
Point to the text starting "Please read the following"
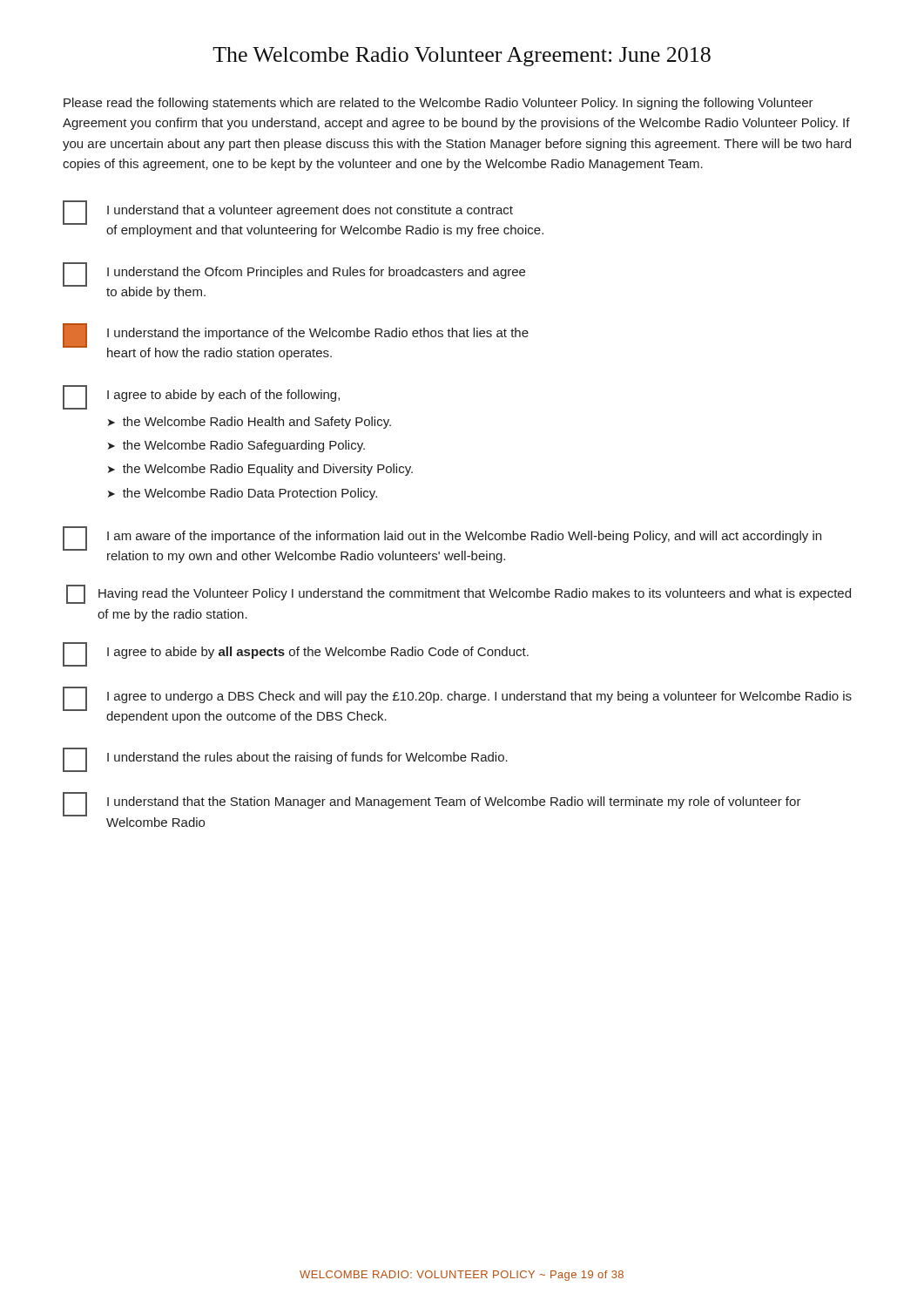457,133
